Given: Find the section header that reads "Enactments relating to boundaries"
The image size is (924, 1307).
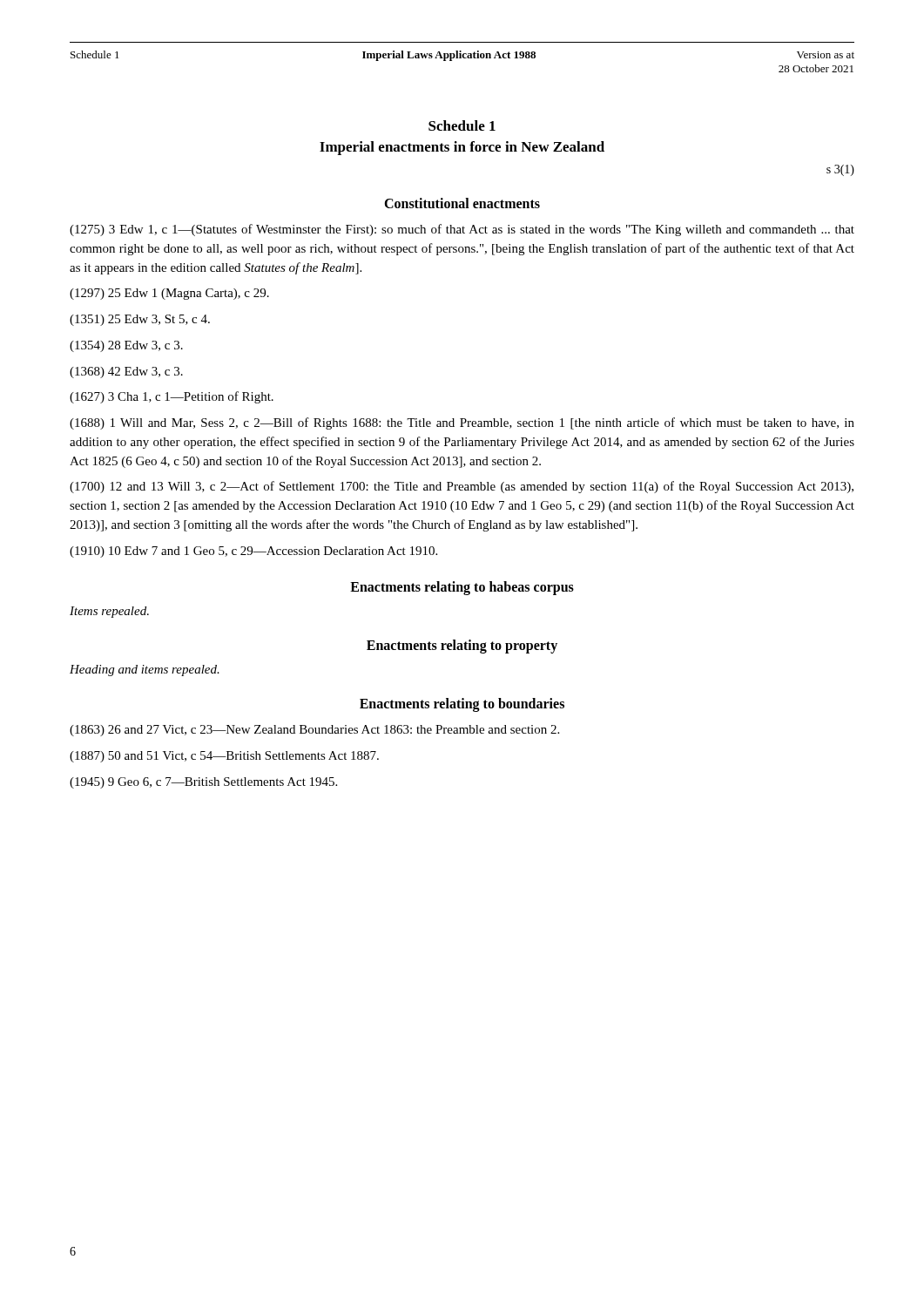Looking at the screenshot, I should point(462,704).
